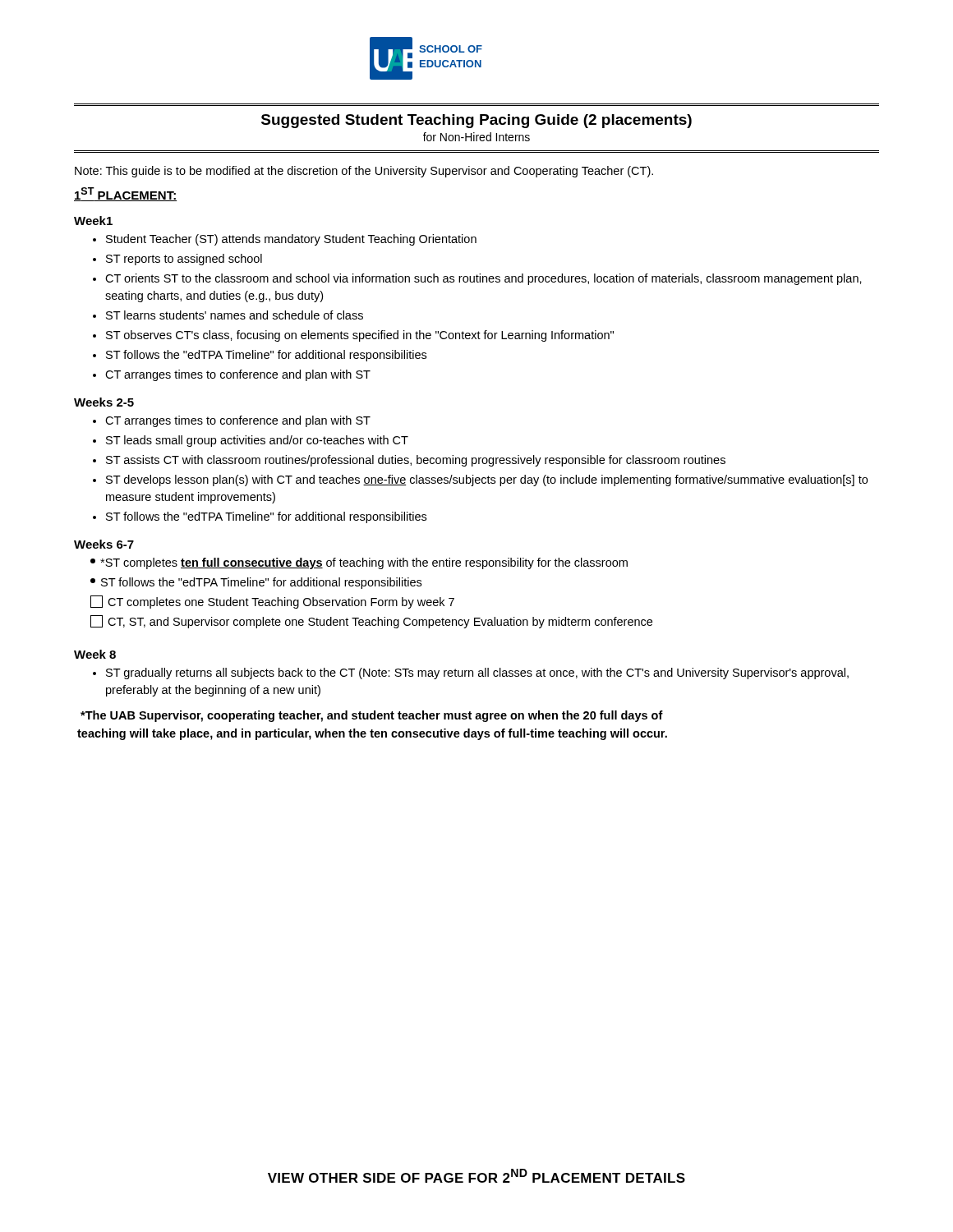Point to the block beginning "ST assists CT with"
This screenshot has width=953, height=1232.
coord(415,460)
